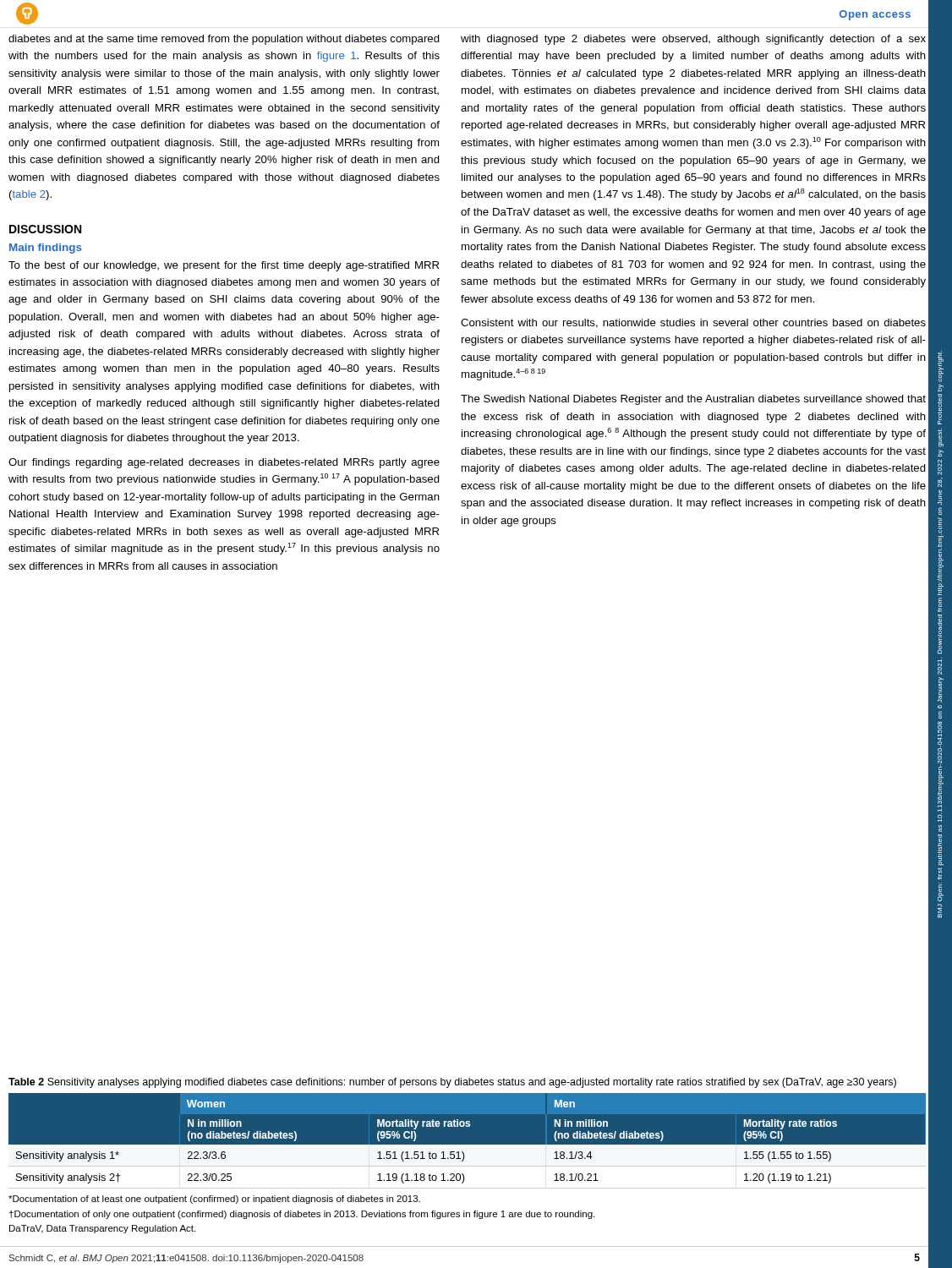Point to the text block starting "Main findings"
952x1268 pixels.
pyautogui.click(x=45, y=247)
